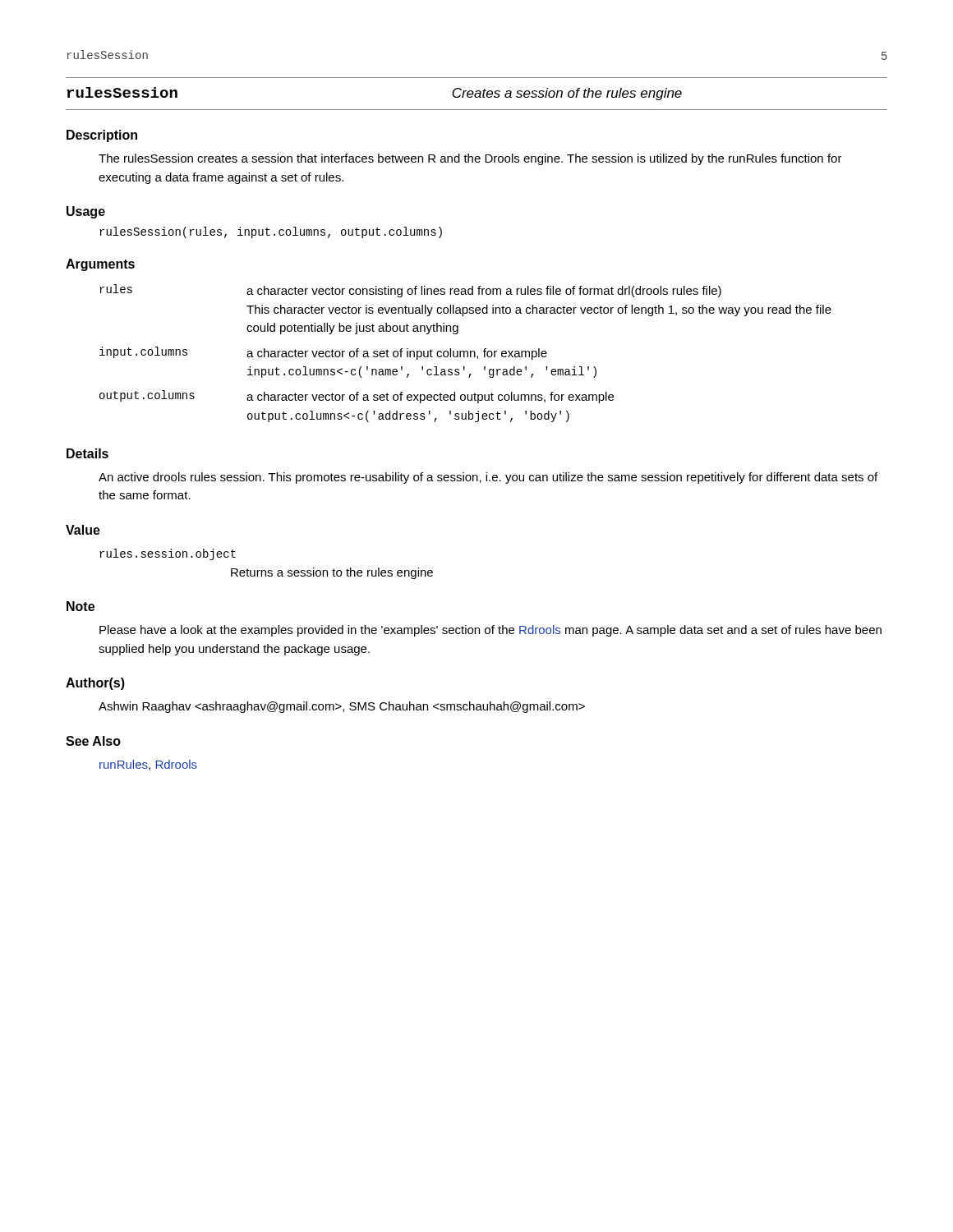This screenshot has width=953, height=1232.
Task: Select the text that says "rulesSession(rules, input.columns, output.columns)"
Action: (x=271, y=232)
